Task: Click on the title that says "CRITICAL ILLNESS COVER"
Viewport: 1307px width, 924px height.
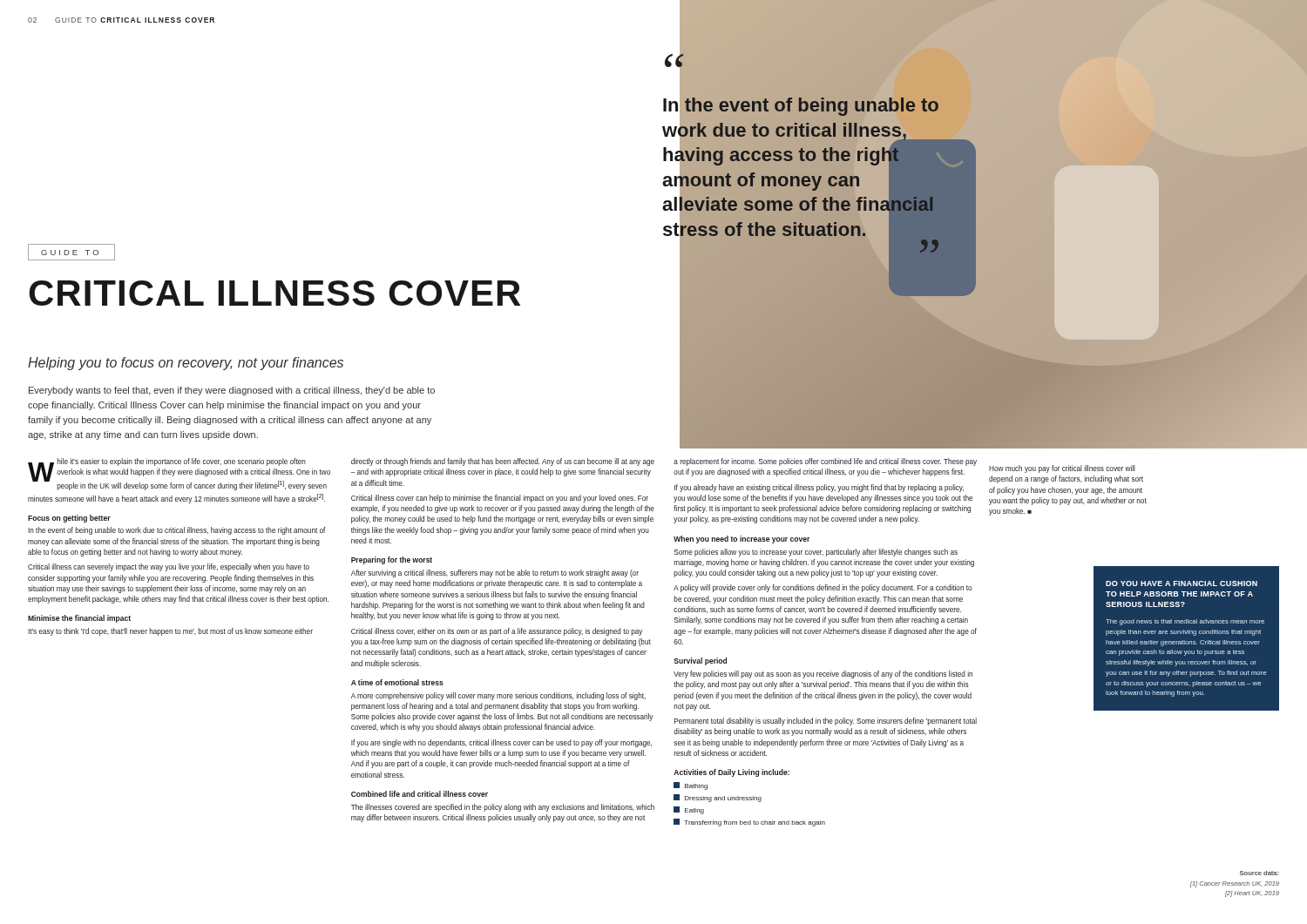Action: coord(275,294)
